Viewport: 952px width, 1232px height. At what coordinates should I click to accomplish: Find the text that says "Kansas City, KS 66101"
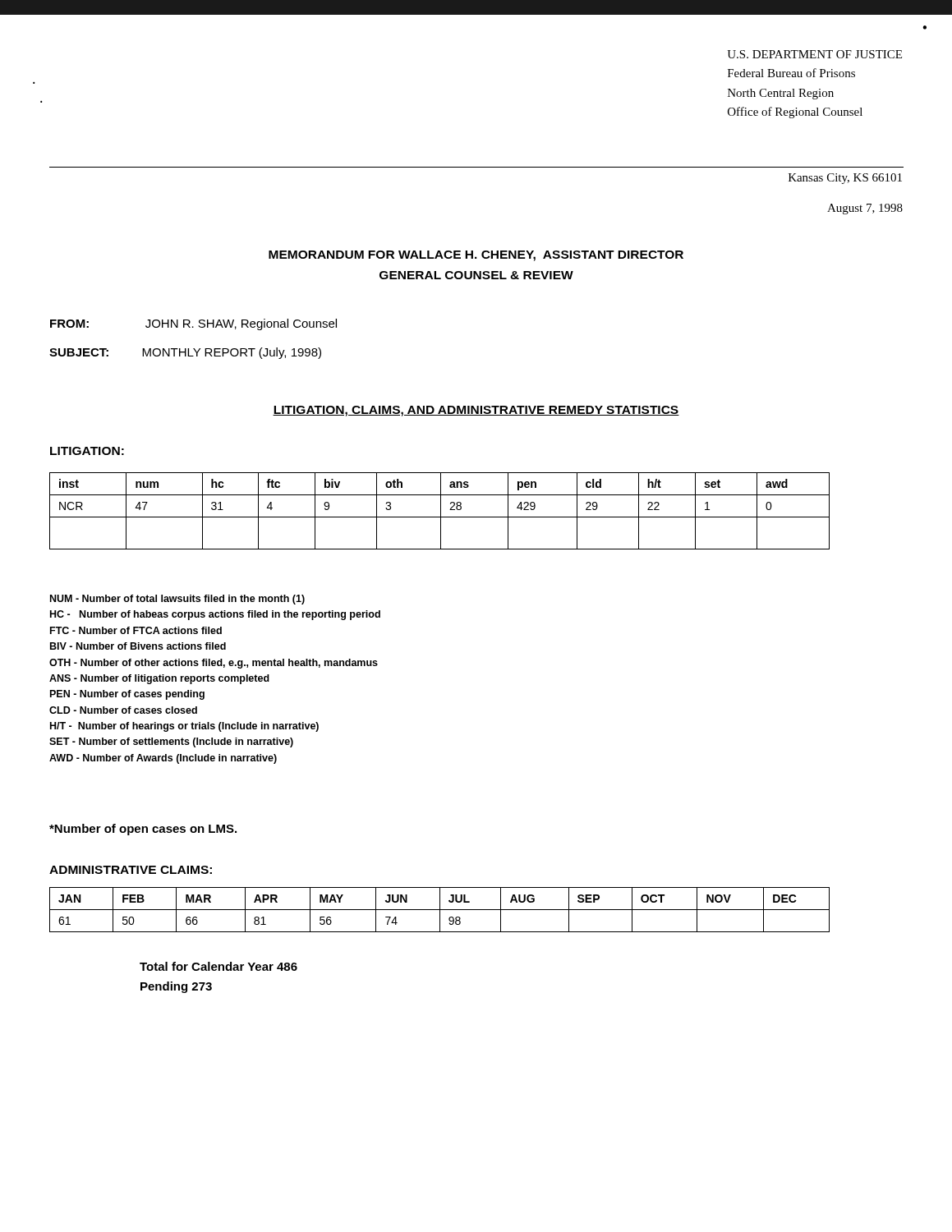tap(845, 177)
